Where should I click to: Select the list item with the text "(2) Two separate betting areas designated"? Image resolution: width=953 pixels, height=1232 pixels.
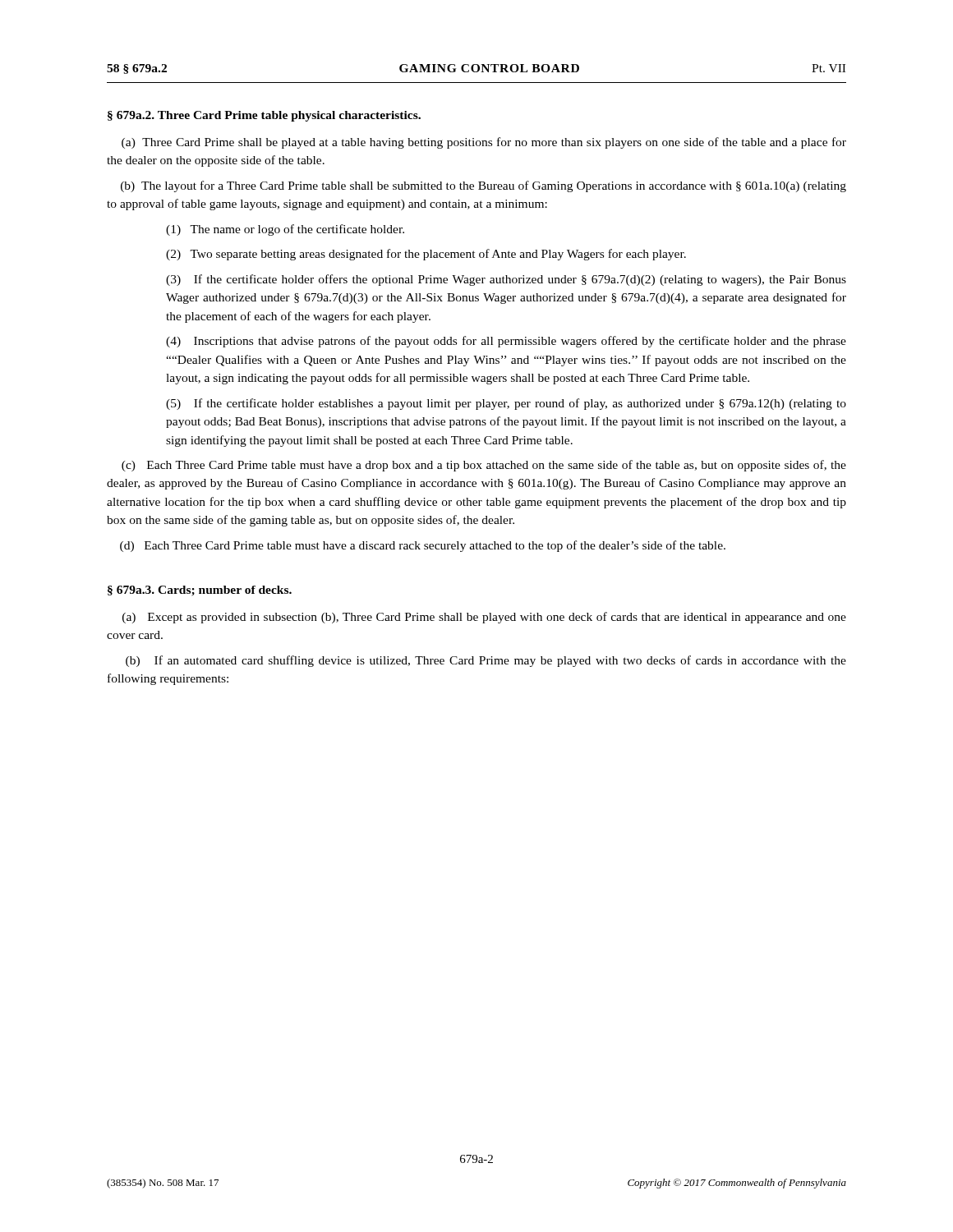tap(506, 254)
